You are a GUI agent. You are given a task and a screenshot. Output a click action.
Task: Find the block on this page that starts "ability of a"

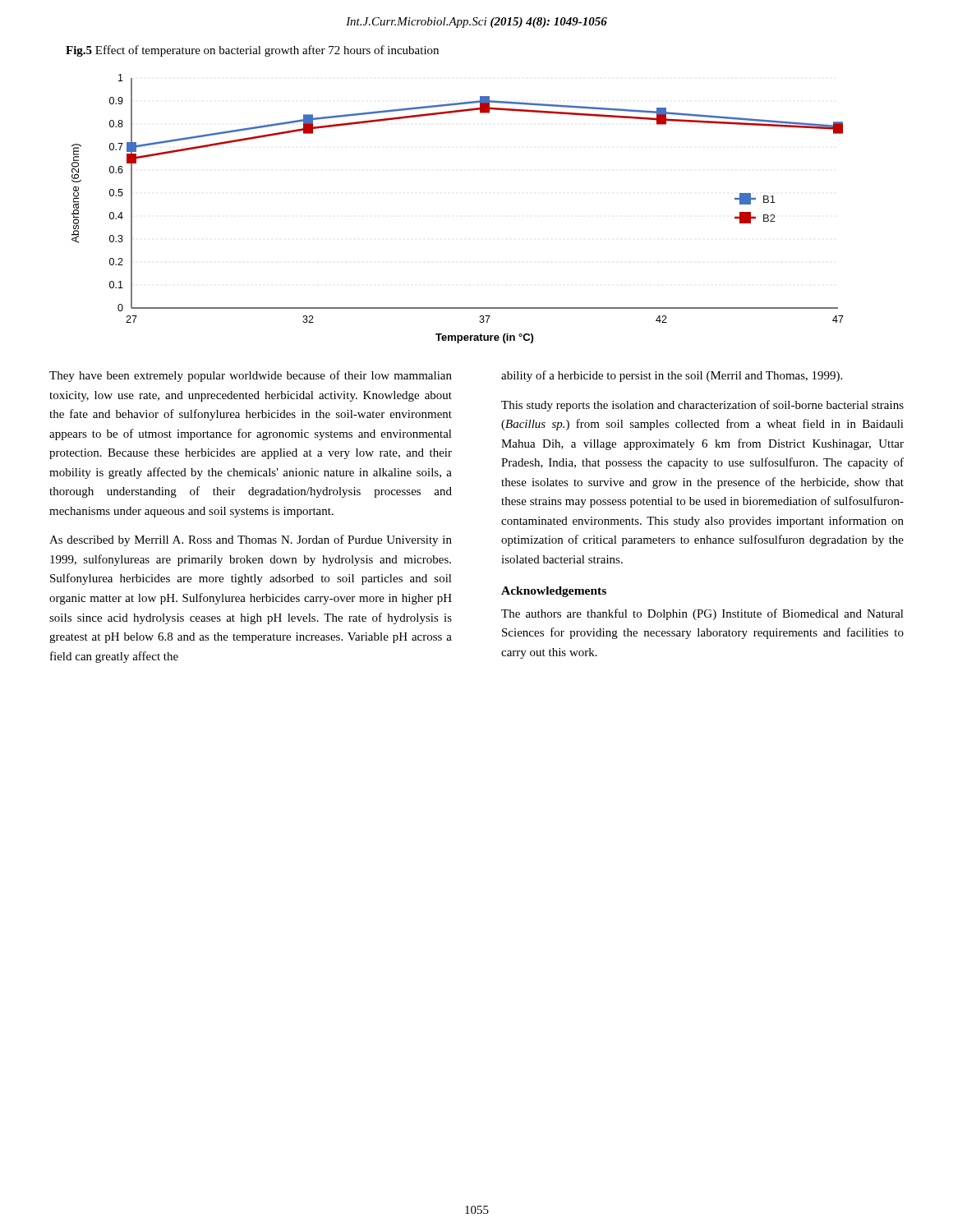[x=672, y=375]
